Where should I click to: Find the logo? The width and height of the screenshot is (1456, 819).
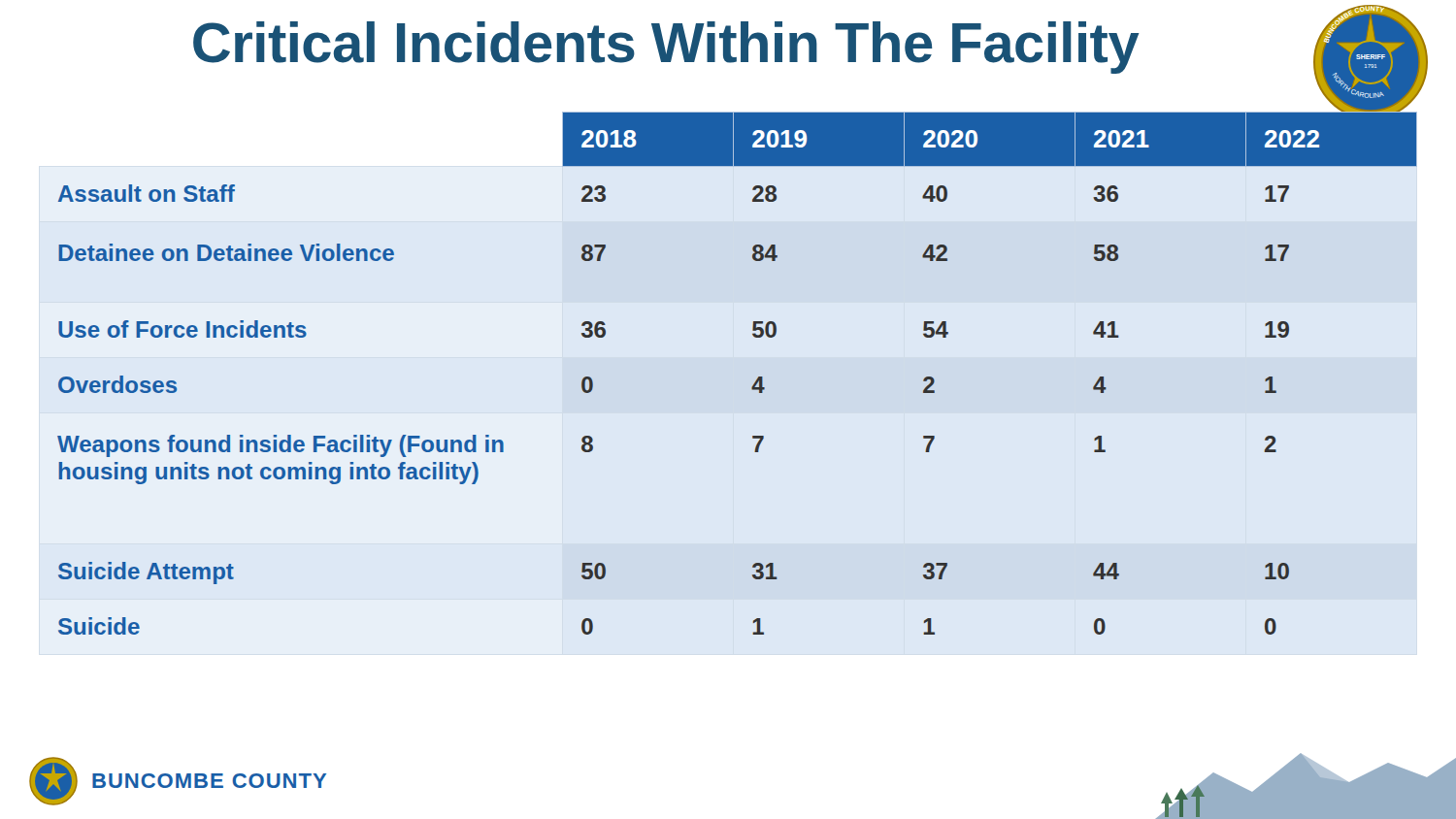pos(1371,62)
